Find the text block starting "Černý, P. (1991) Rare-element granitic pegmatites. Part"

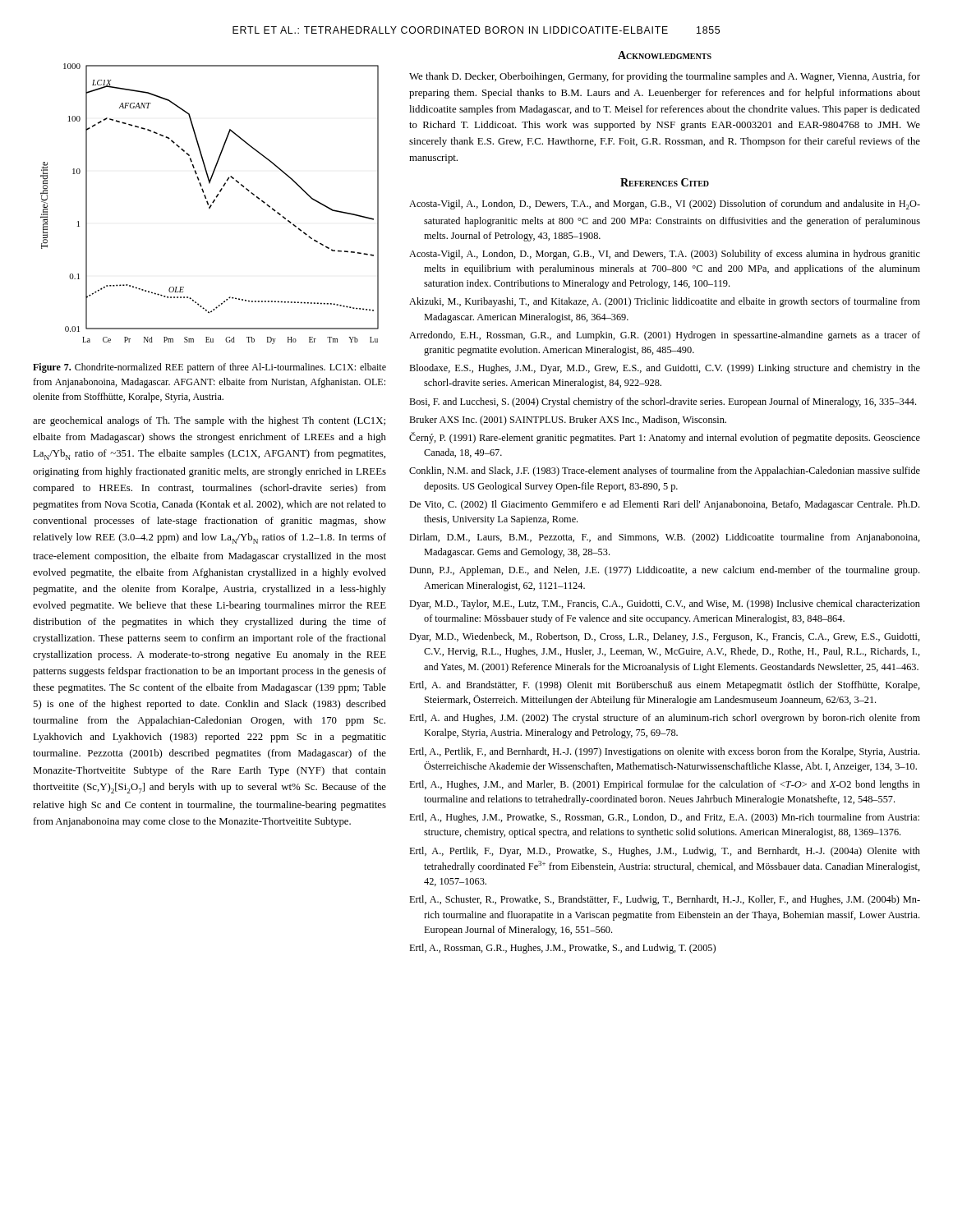click(x=665, y=445)
